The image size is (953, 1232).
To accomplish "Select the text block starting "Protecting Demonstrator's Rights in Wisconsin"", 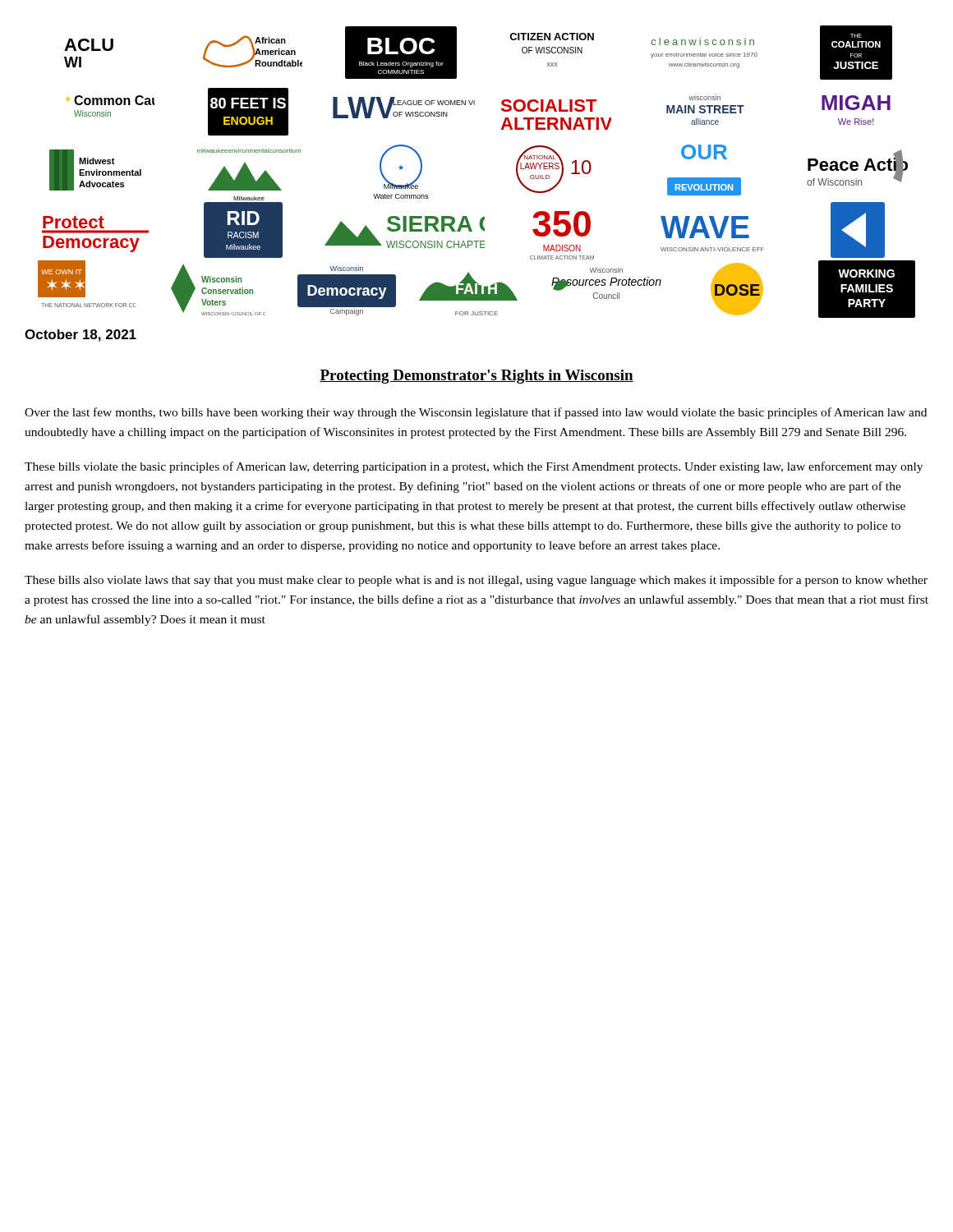I will coord(476,375).
